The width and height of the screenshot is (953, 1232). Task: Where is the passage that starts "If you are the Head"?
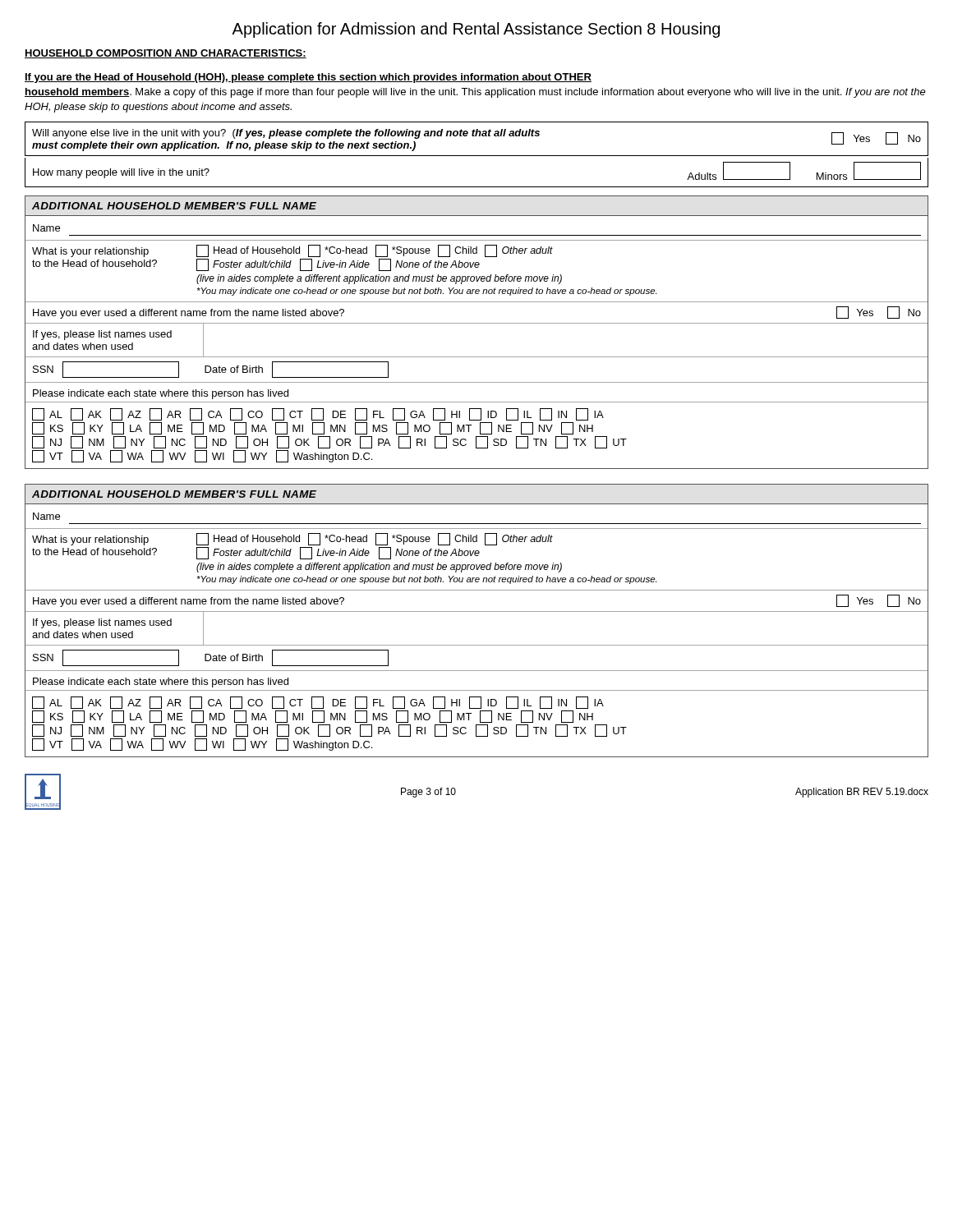[476, 92]
